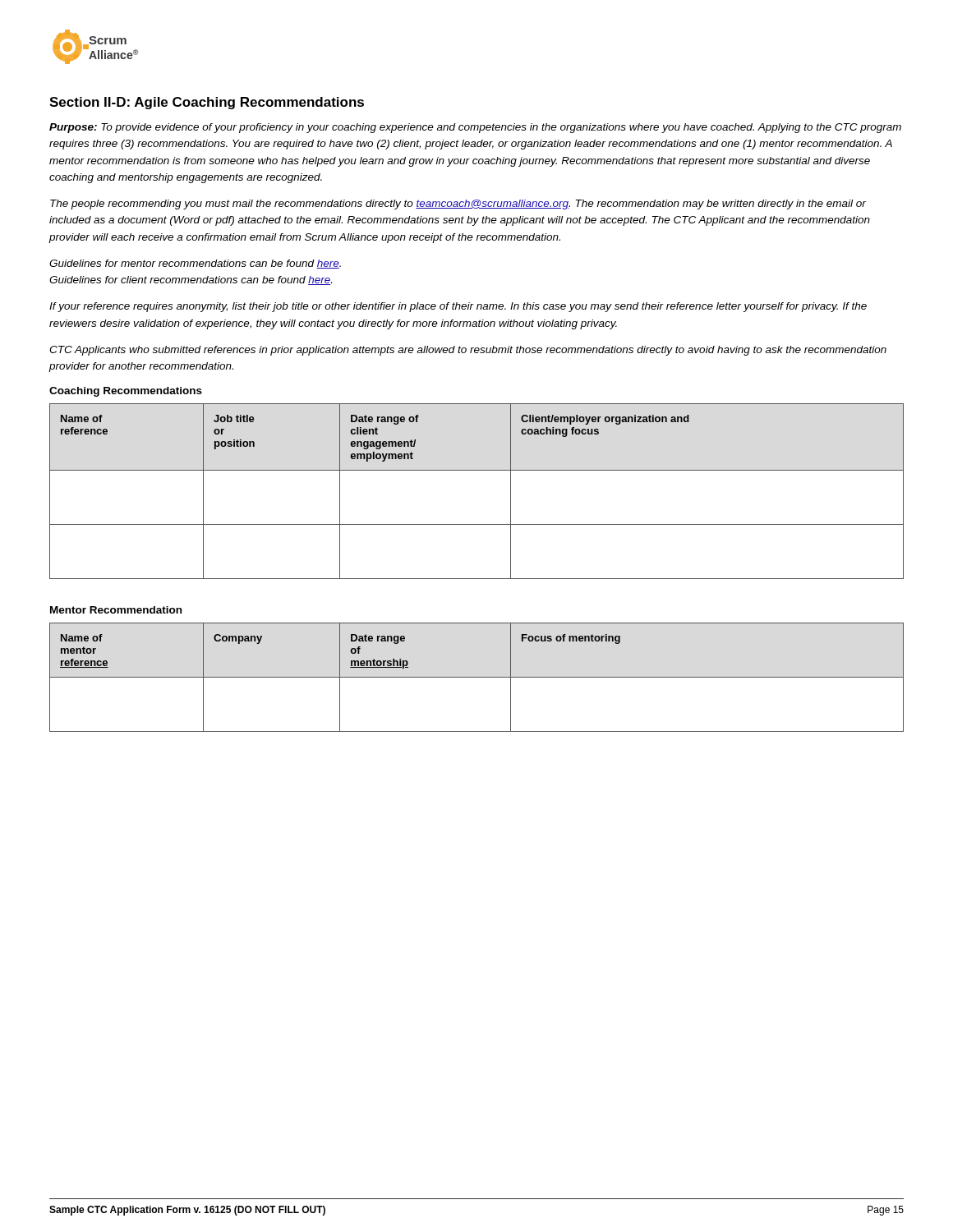
Task: Find the text starting "Mentor Recommendation"
Action: pyautogui.click(x=116, y=610)
